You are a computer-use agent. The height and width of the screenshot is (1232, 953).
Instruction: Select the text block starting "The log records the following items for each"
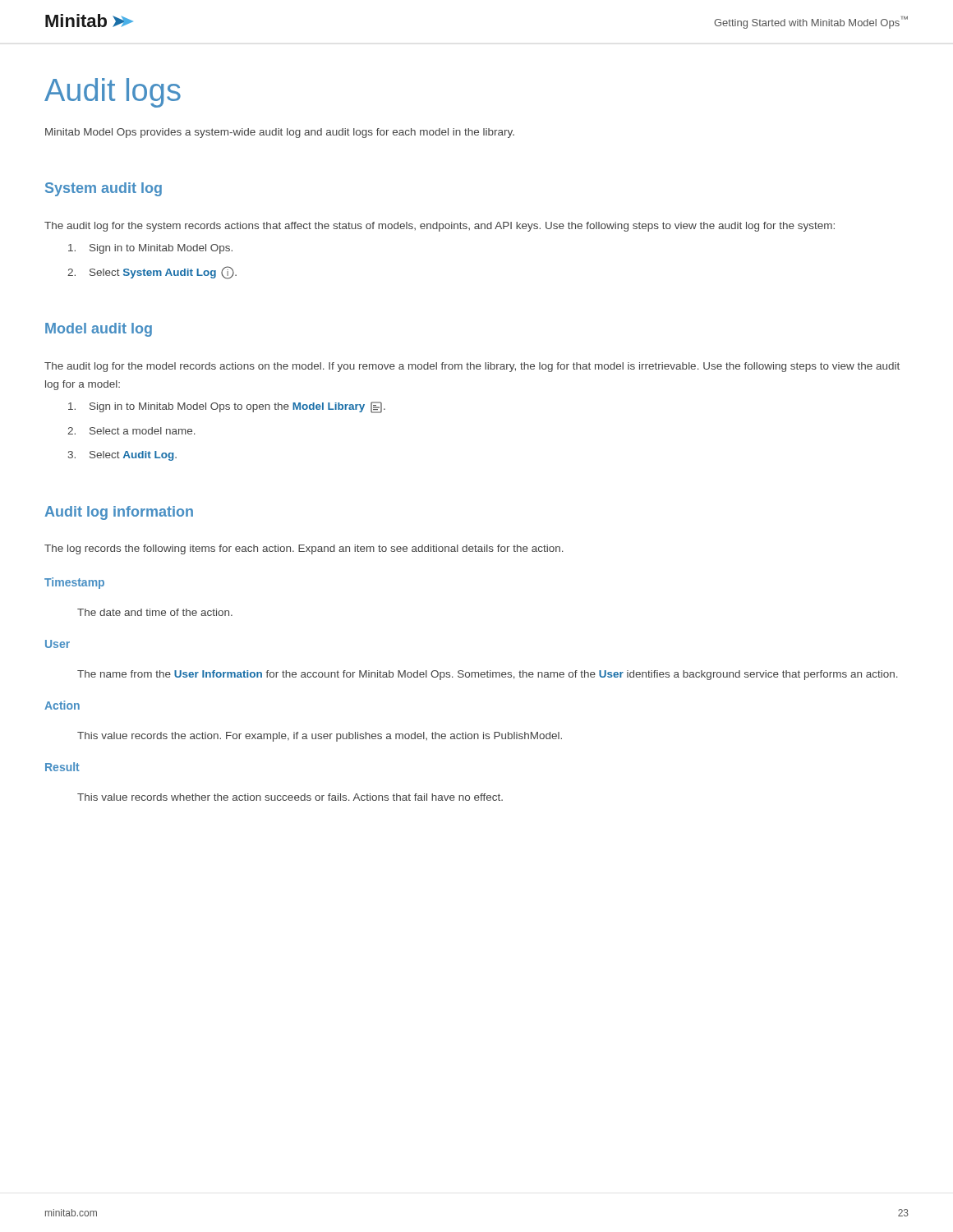coord(476,549)
